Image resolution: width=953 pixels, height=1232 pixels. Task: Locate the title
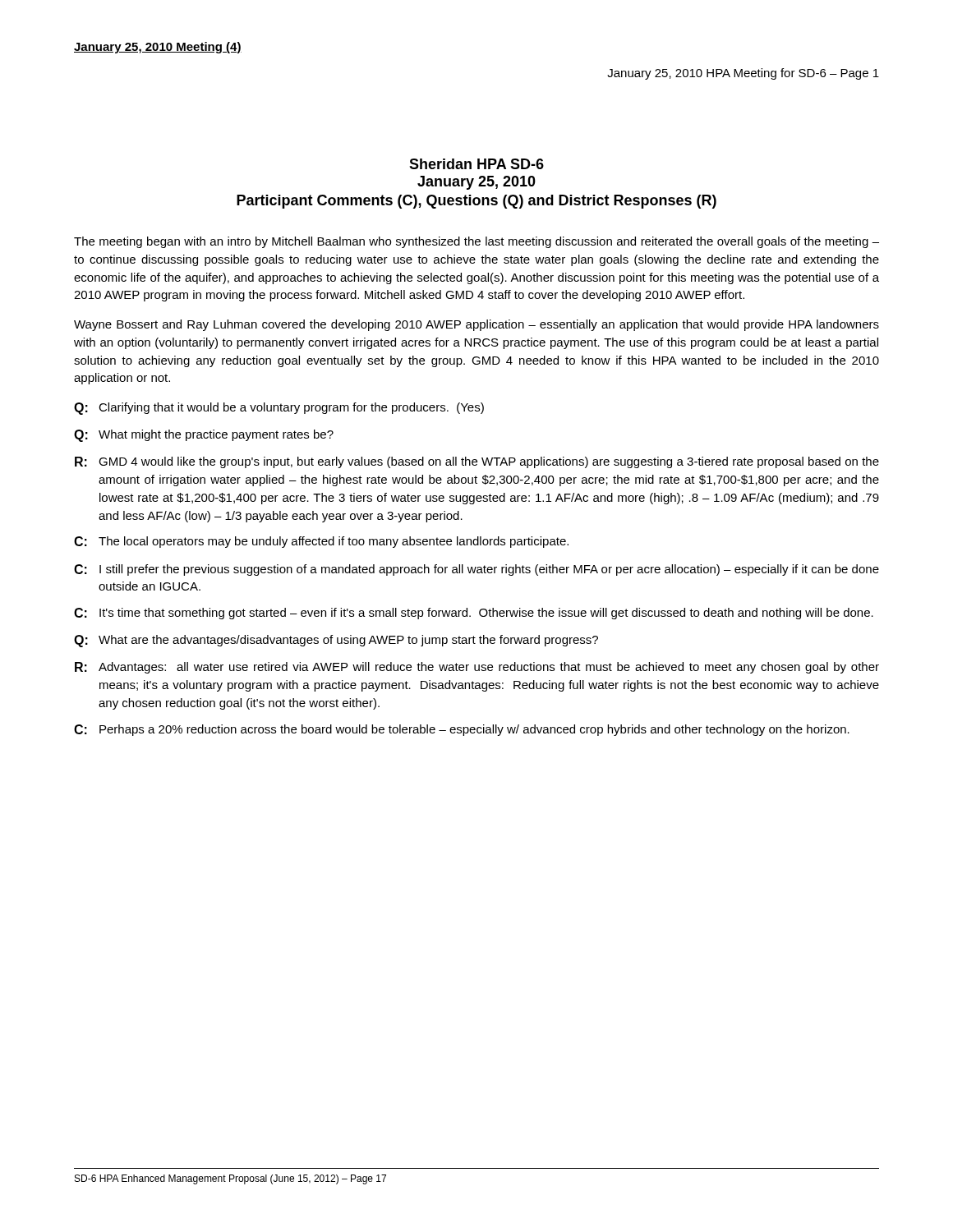coord(476,183)
